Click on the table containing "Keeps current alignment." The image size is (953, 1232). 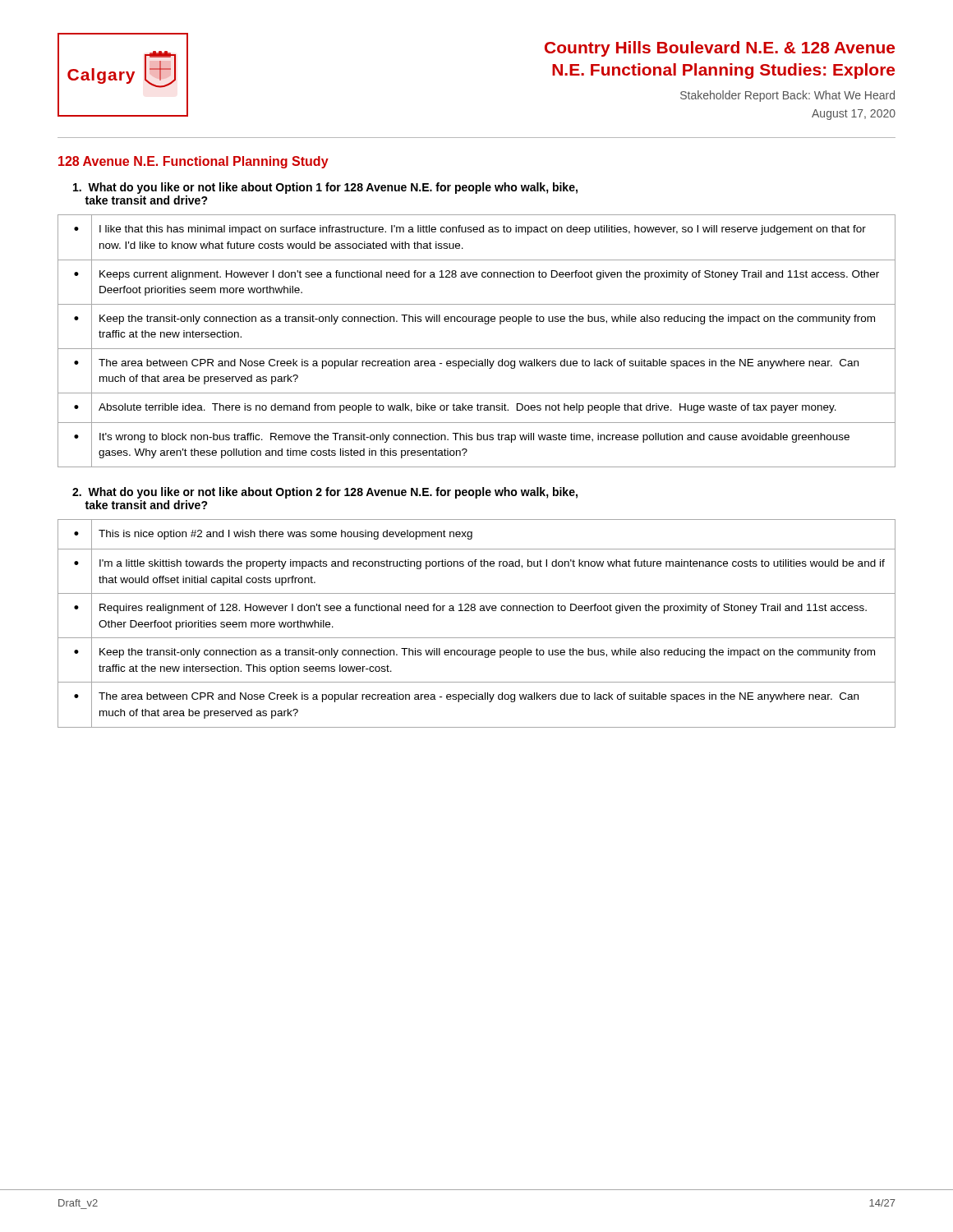(476, 341)
